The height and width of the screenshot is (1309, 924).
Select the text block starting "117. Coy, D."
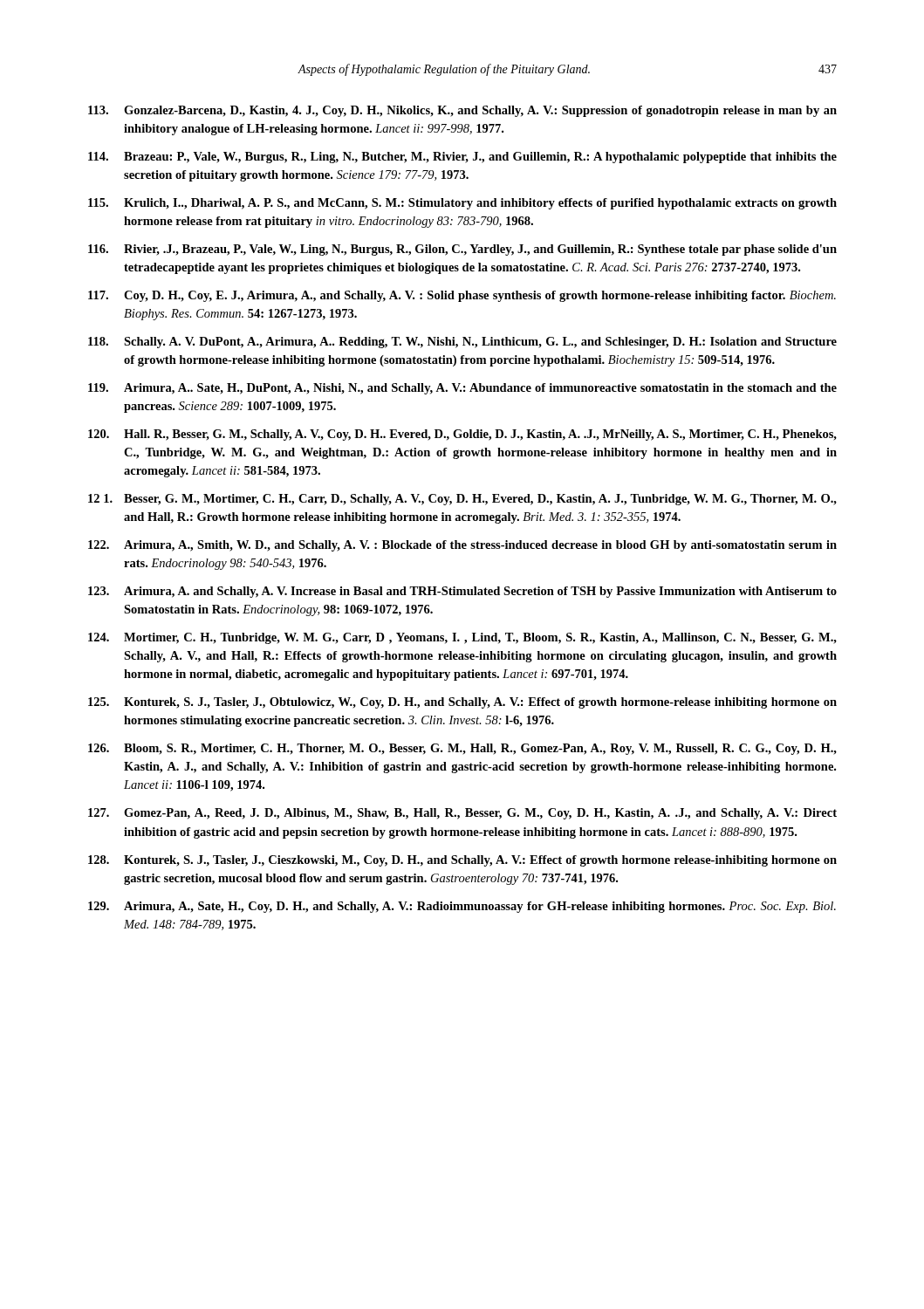[462, 305]
